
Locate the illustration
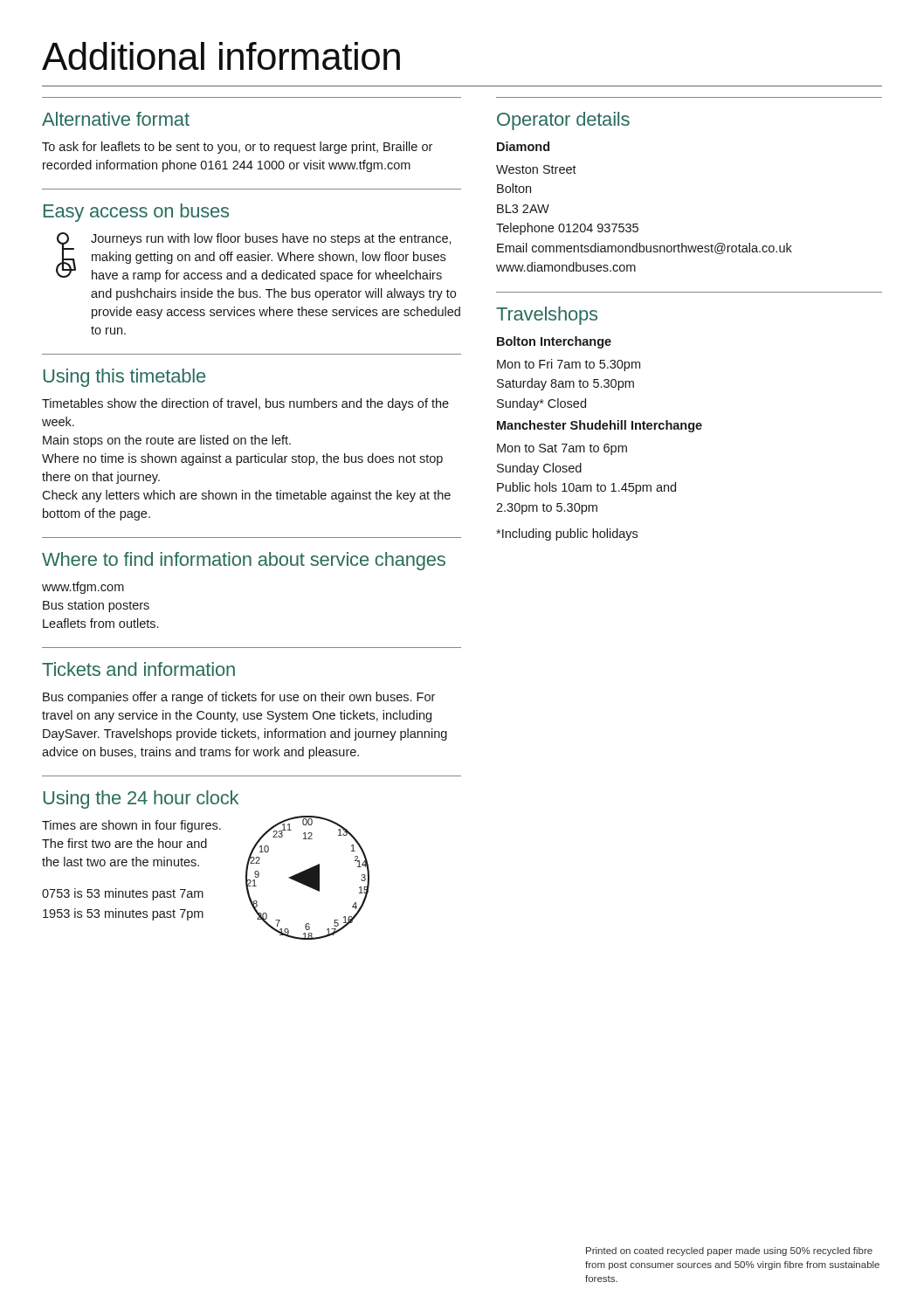pos(307,881)
